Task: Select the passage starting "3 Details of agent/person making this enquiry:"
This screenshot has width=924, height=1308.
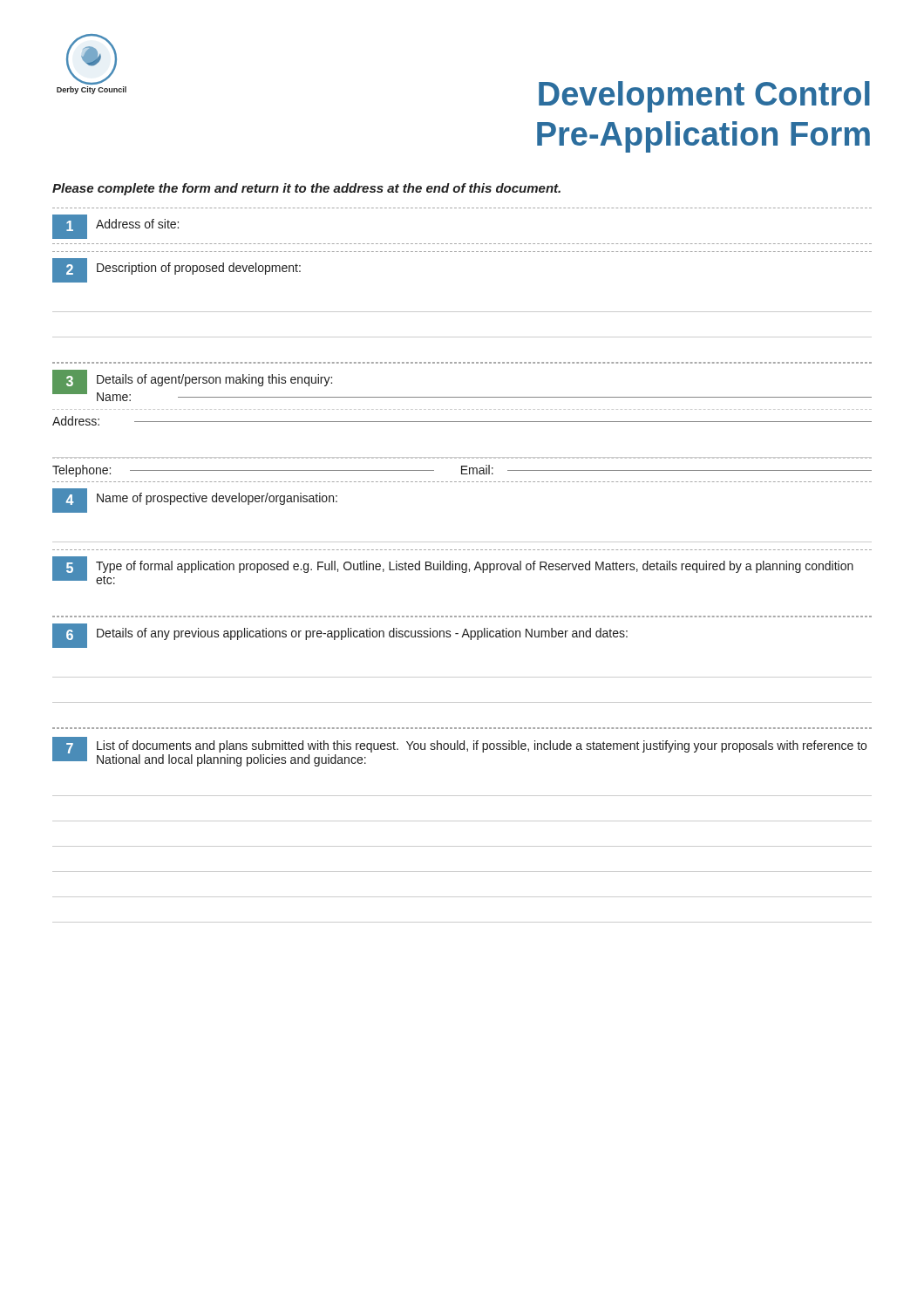Action: click(462, 422)
